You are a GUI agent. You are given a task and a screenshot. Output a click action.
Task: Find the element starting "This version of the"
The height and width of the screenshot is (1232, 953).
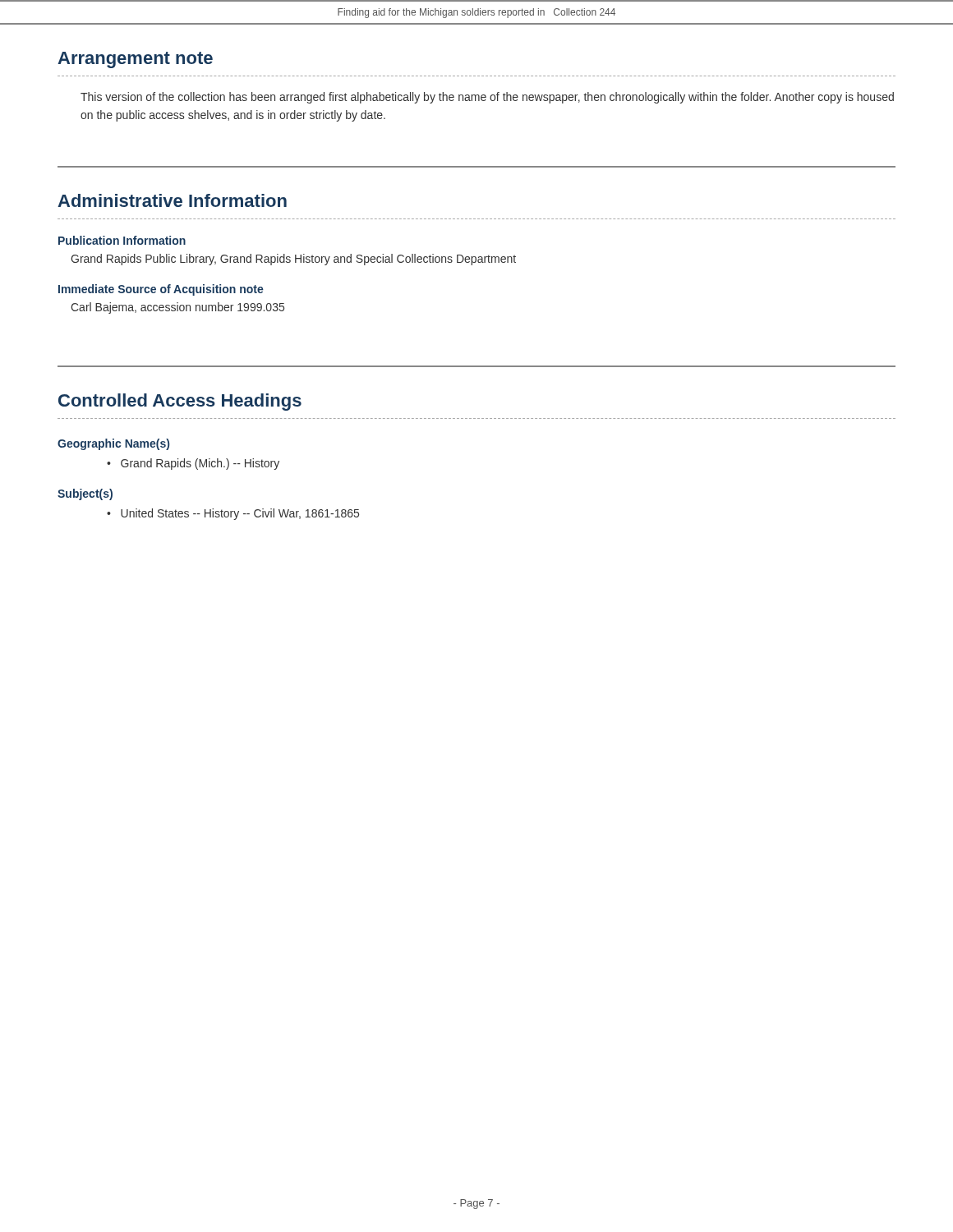(x=488, y=106)
